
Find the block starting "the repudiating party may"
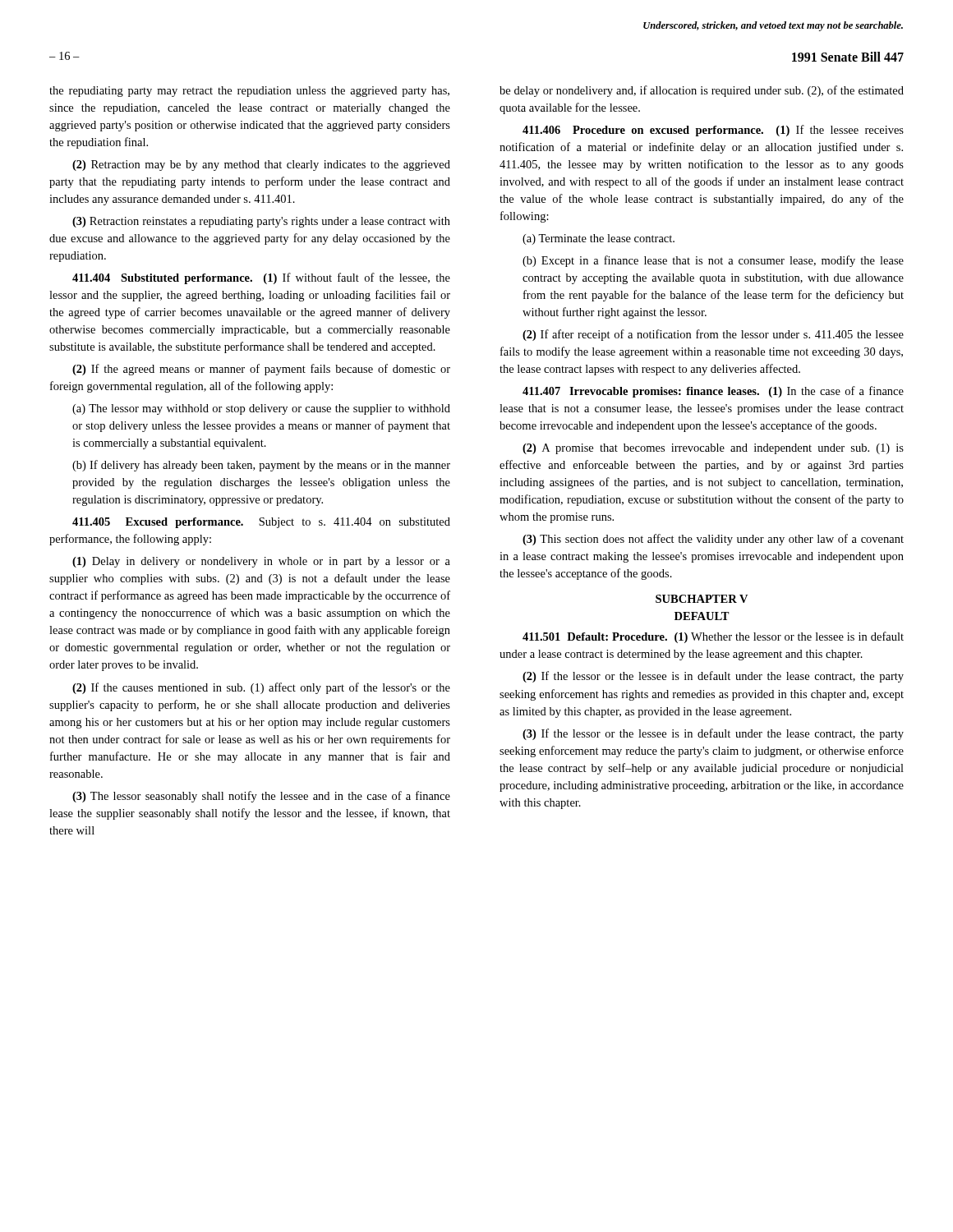click(x=250, y=116)
